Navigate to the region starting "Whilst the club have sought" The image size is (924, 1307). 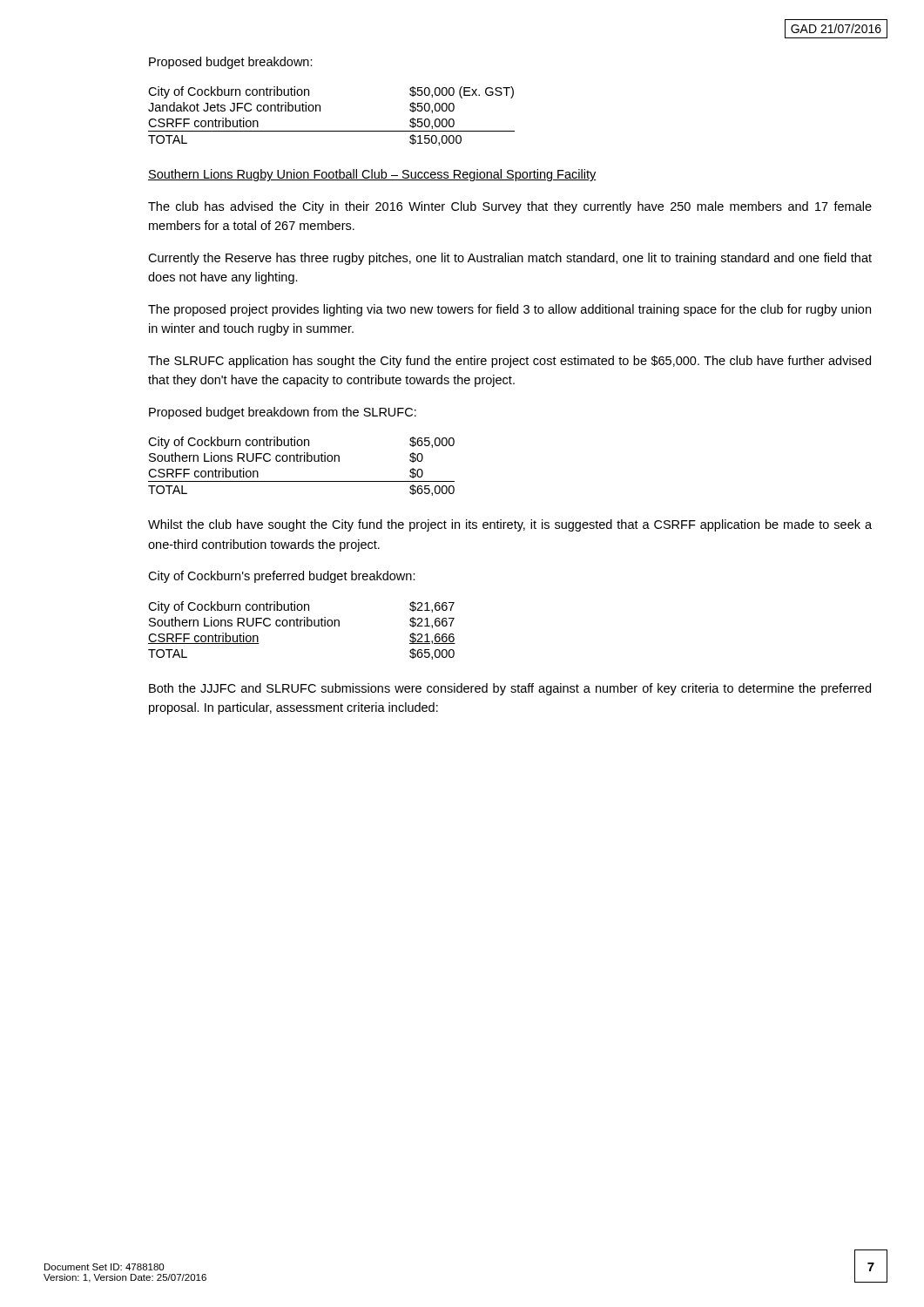510,534
